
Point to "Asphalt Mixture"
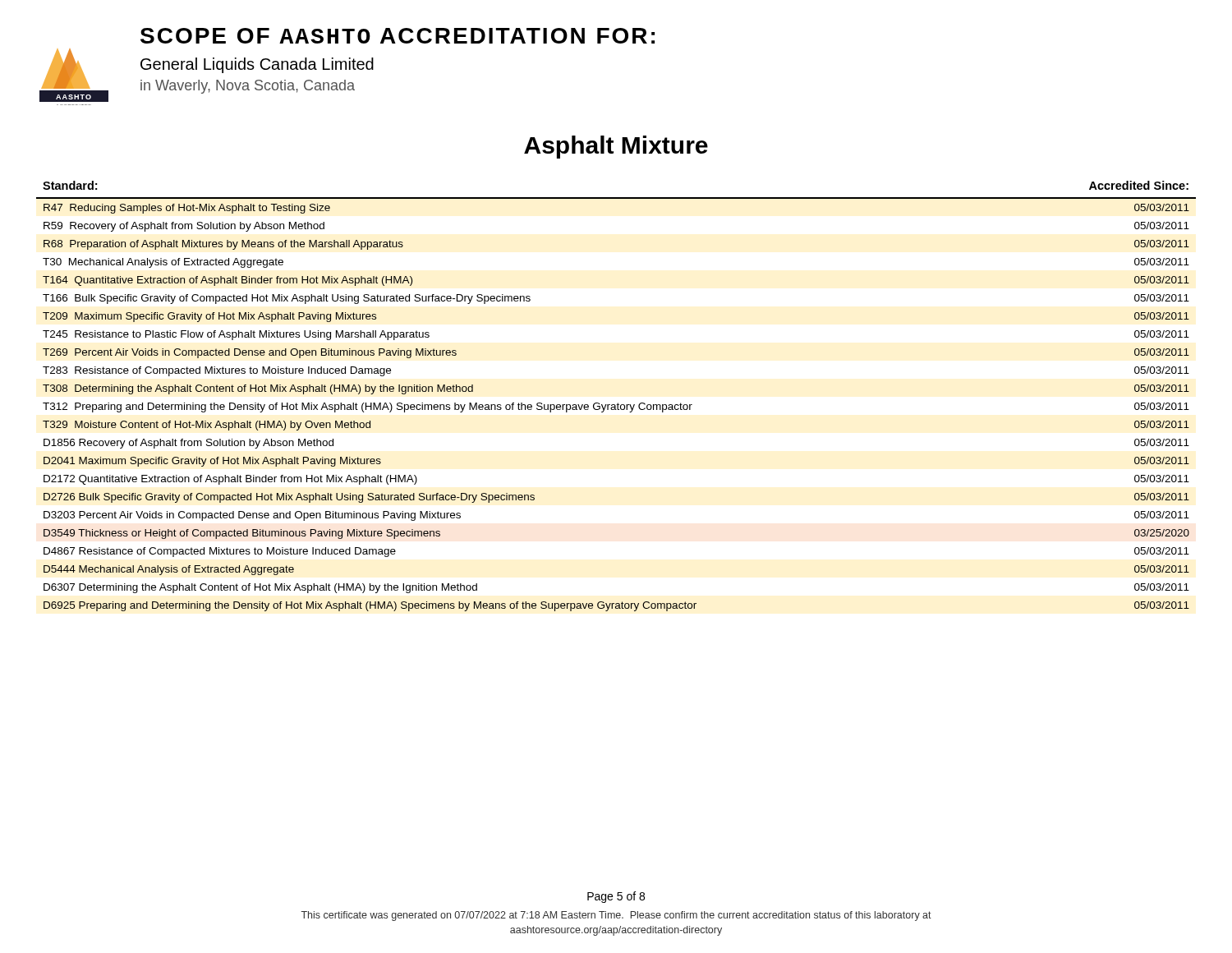click(616, 145)
